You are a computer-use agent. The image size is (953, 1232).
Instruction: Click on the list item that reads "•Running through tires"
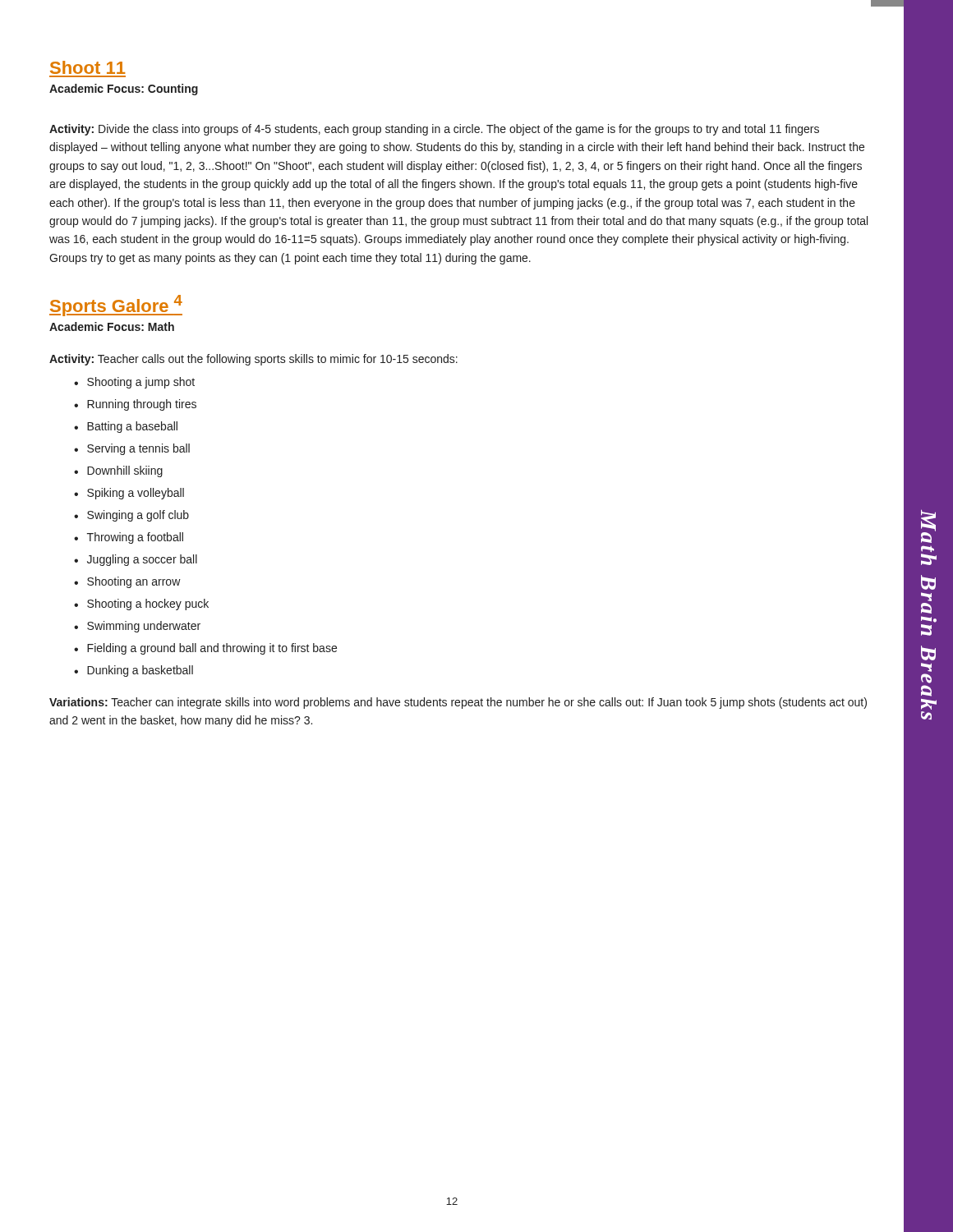(135, 405)
